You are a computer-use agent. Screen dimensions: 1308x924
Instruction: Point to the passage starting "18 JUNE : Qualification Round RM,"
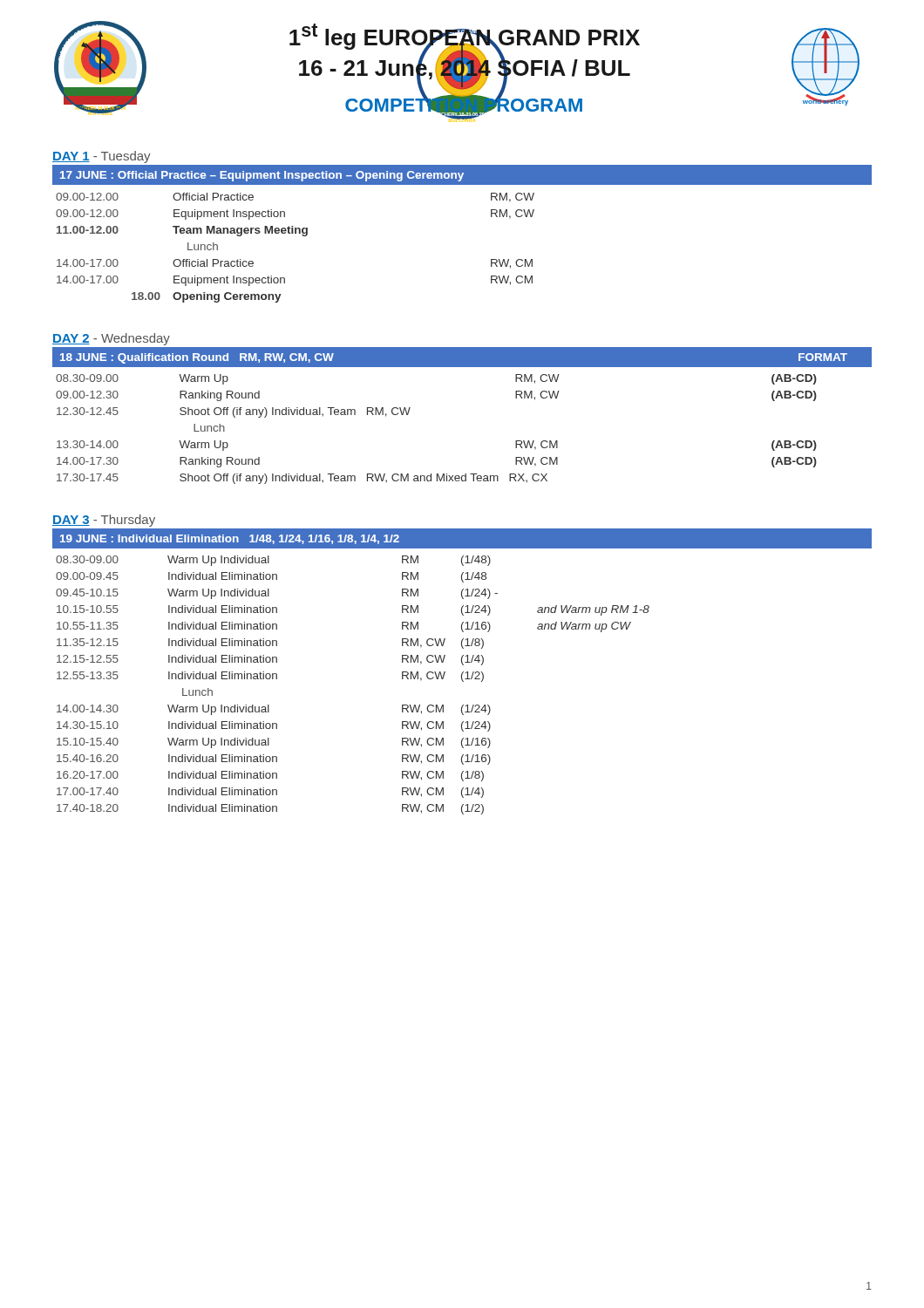(x=453, y=357)
